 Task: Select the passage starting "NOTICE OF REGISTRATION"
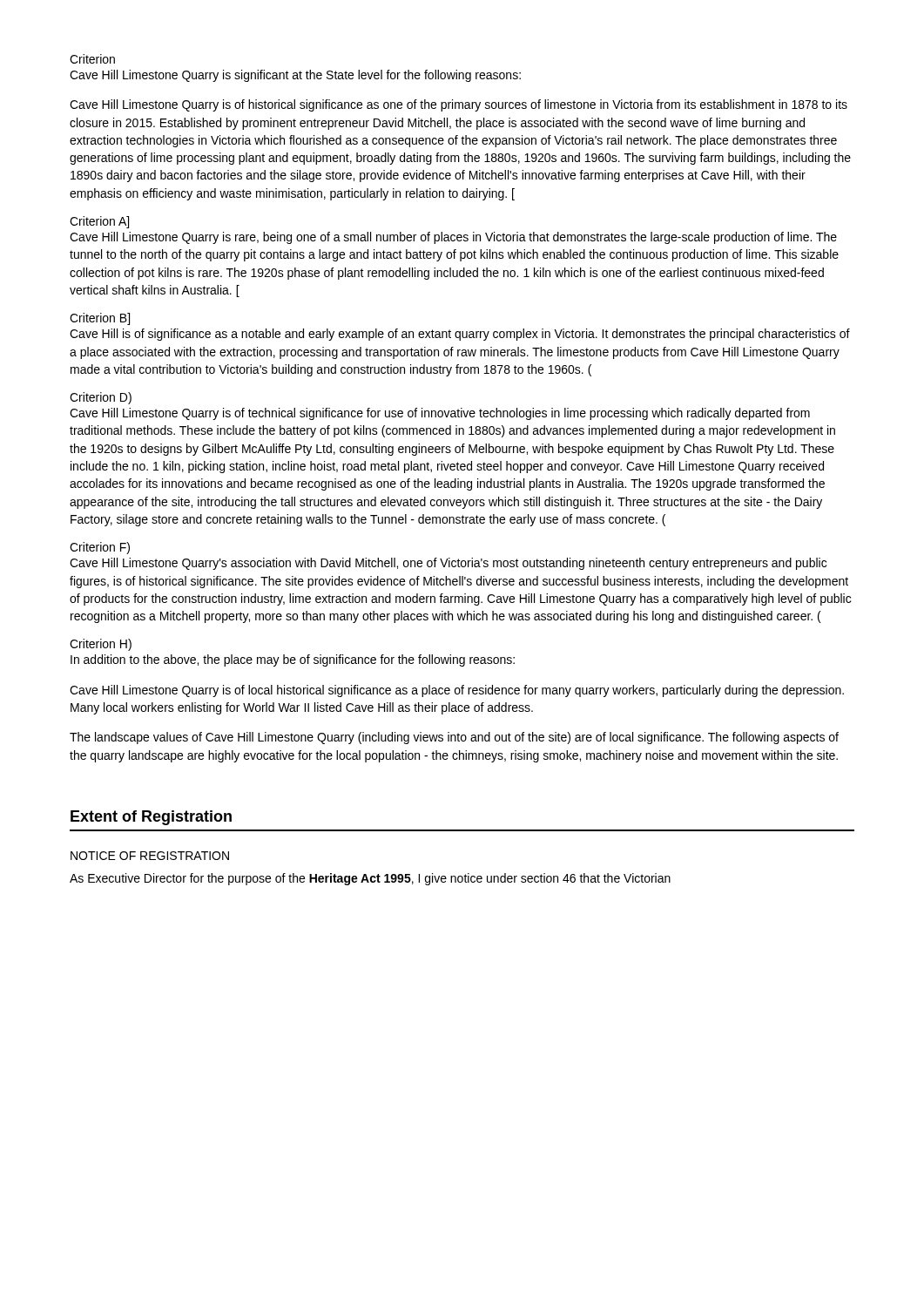(x=150, y=856)
